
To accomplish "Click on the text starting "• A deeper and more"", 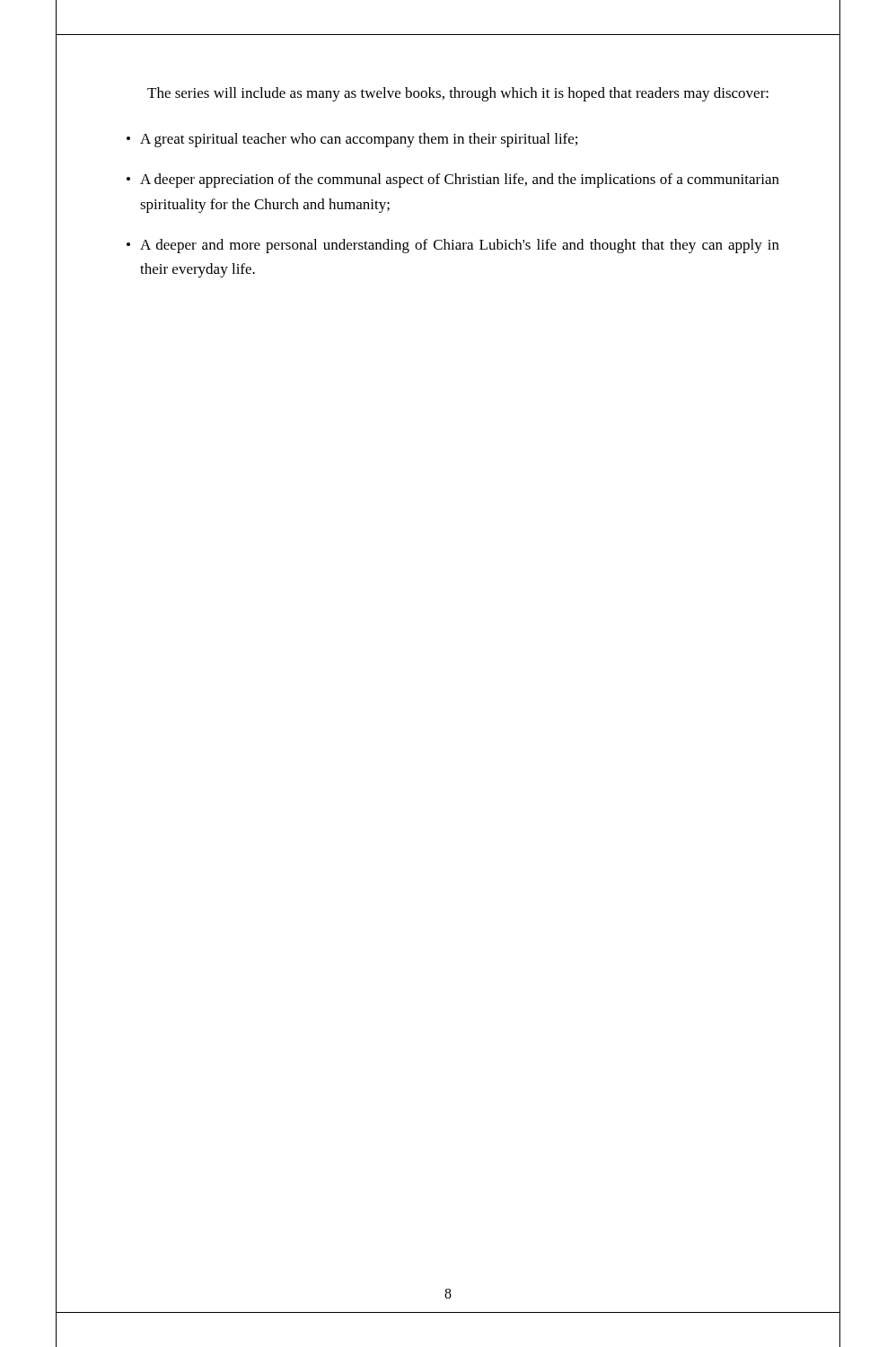I will coord(452,257).
